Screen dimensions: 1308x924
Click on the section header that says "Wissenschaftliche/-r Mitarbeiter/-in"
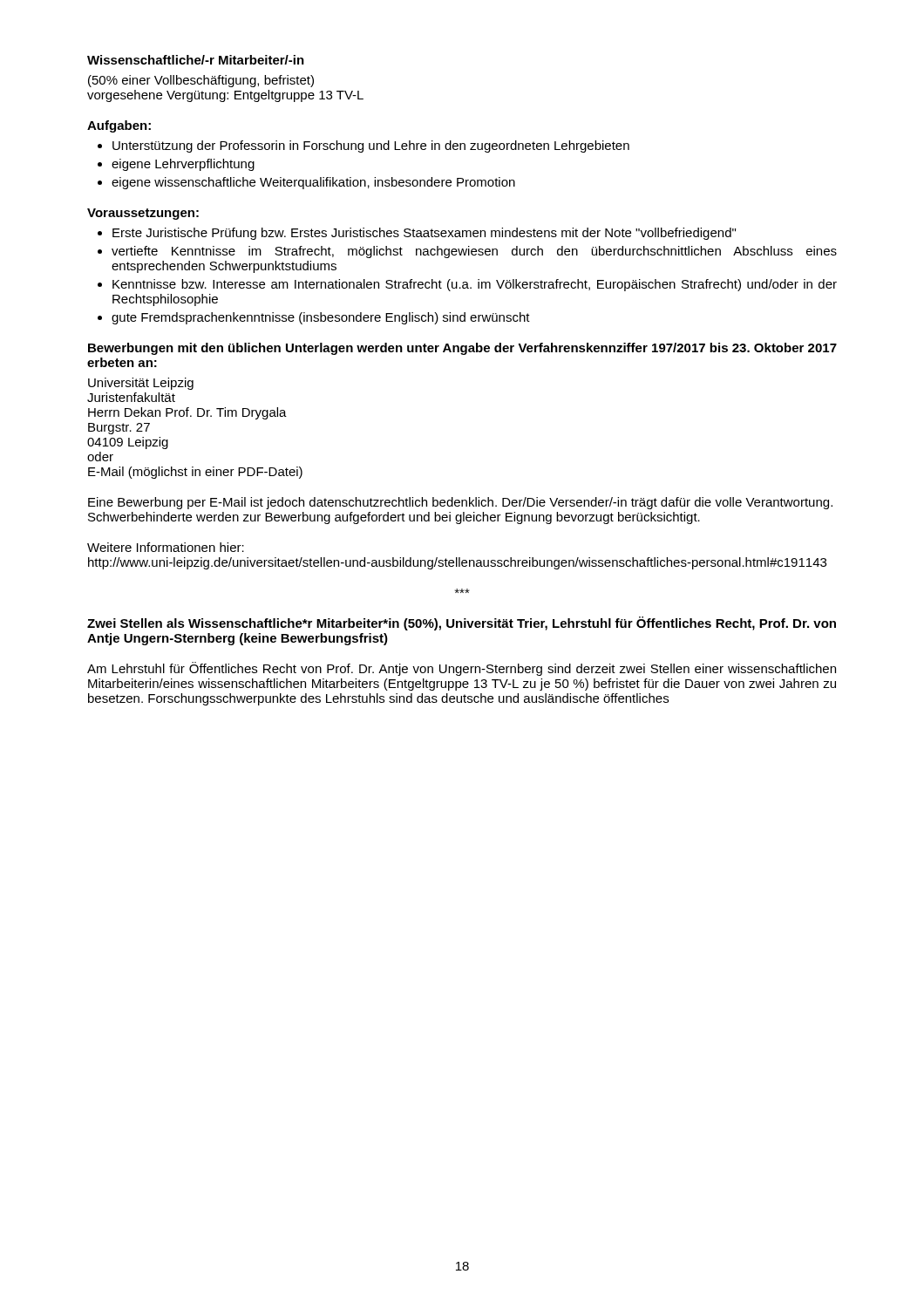[196, 60]
